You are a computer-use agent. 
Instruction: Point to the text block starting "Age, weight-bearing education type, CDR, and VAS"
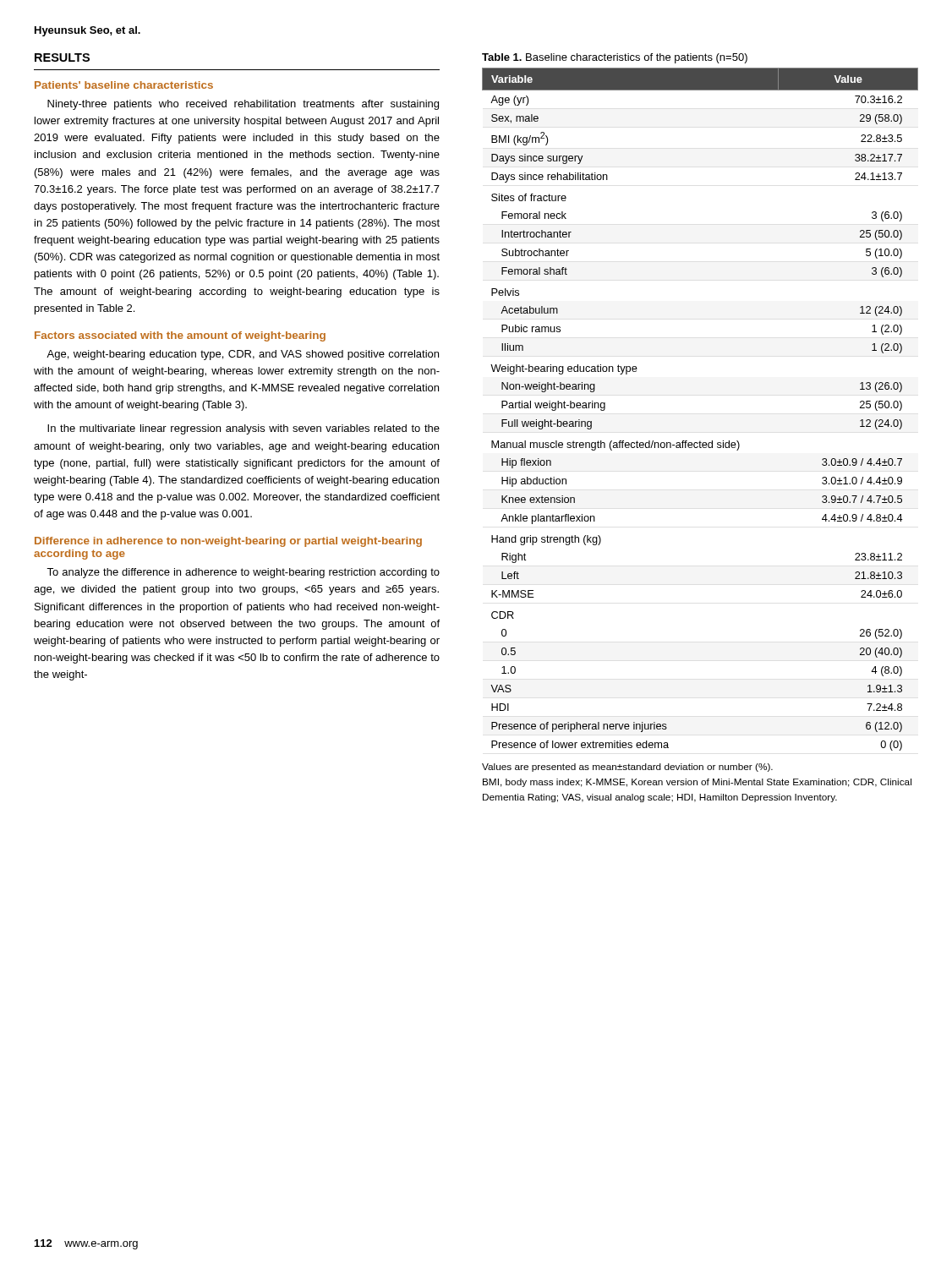coord(237,434)
